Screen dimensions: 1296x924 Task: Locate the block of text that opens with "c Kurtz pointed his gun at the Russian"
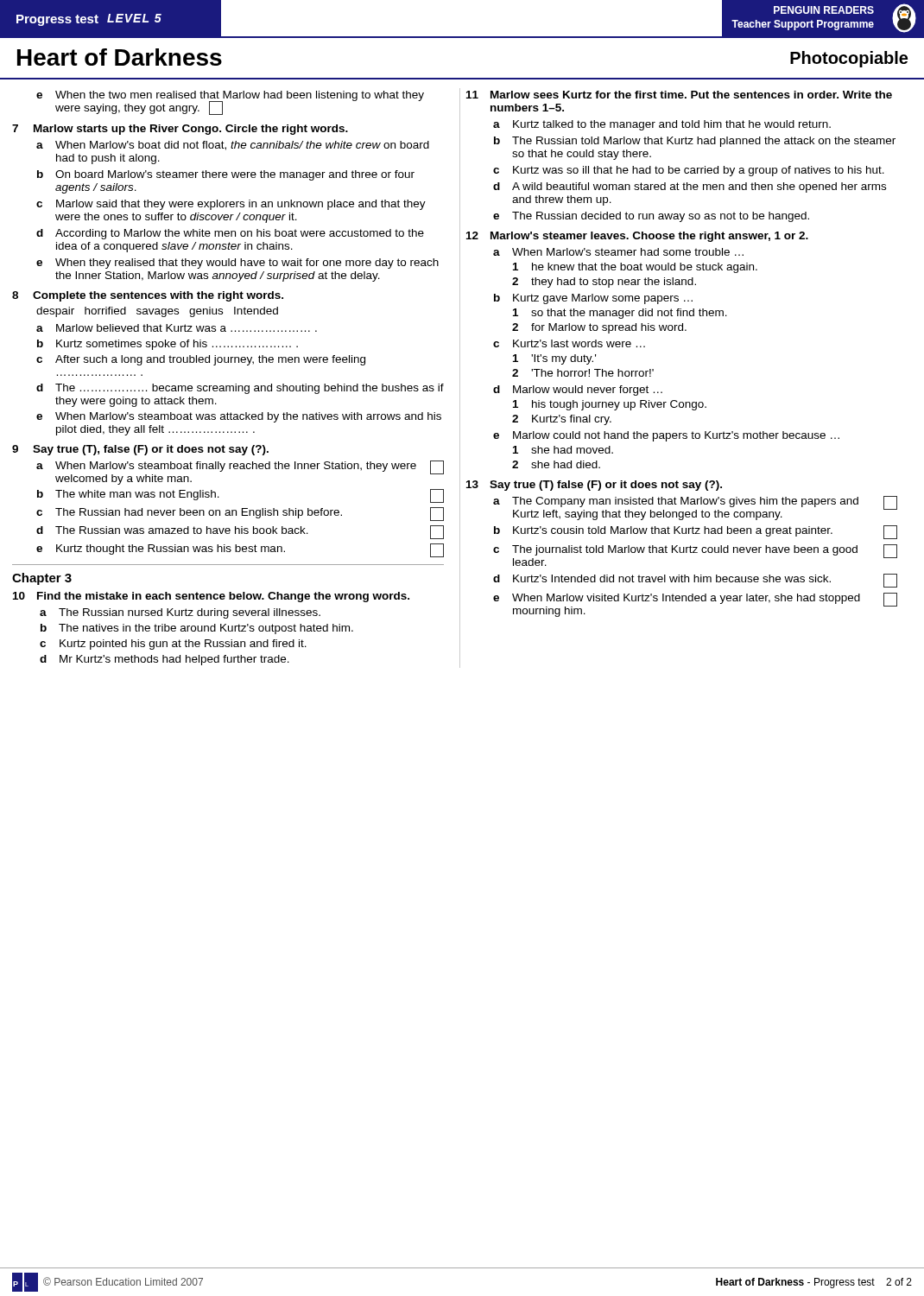[x=173, y=644]
